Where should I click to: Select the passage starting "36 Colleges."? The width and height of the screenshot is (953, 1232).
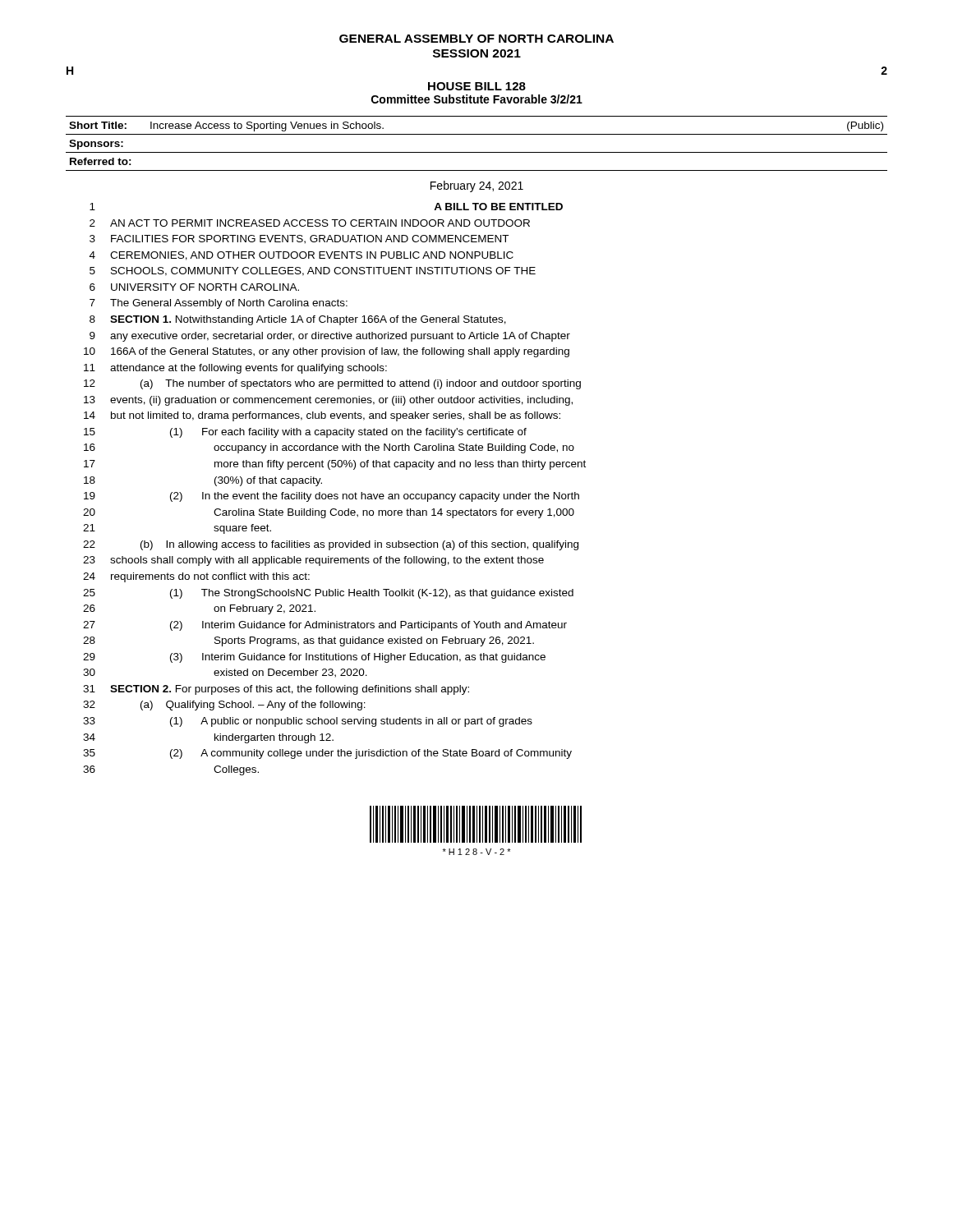click(86, 769)
